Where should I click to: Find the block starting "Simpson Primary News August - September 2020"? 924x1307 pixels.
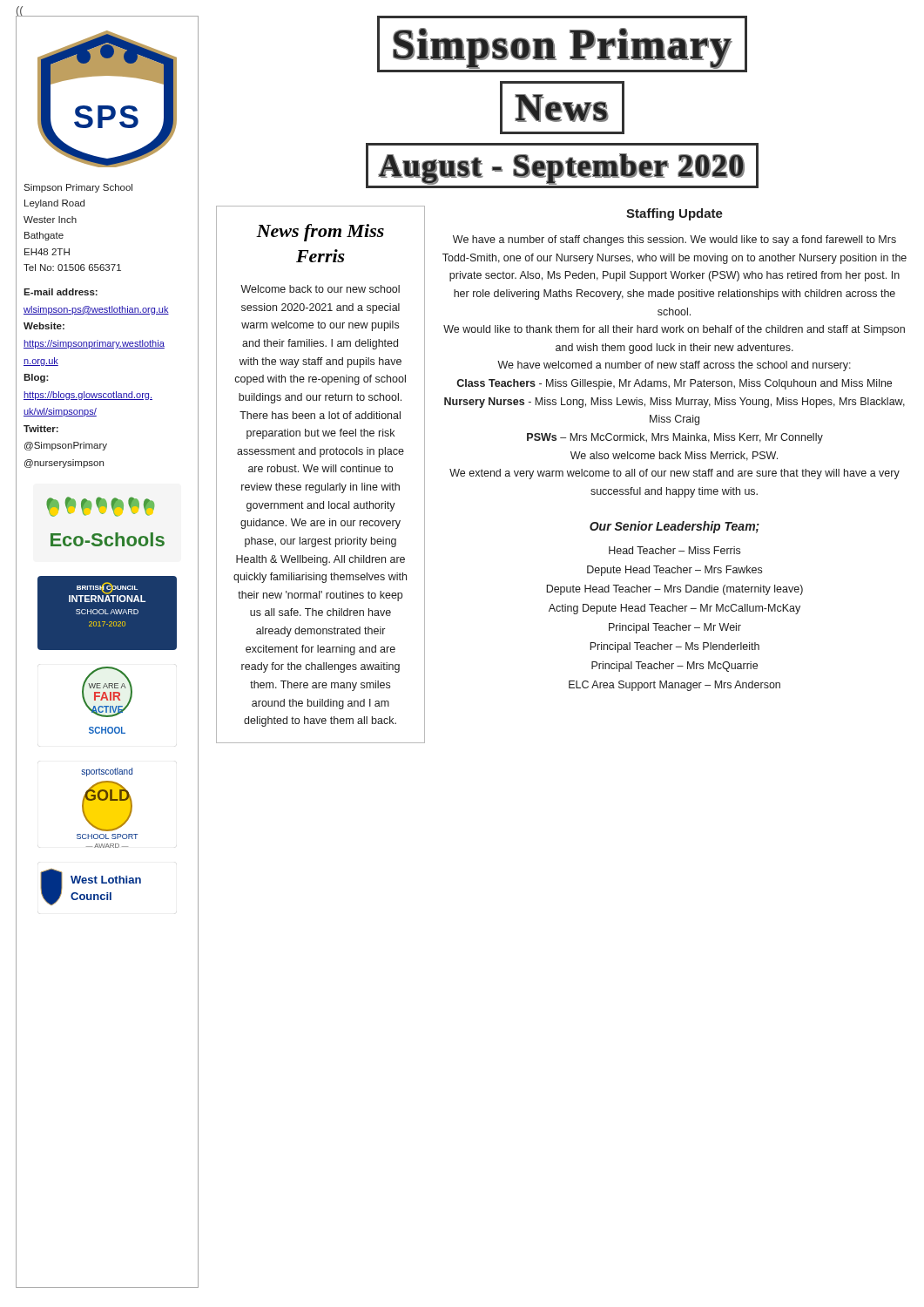562,102
